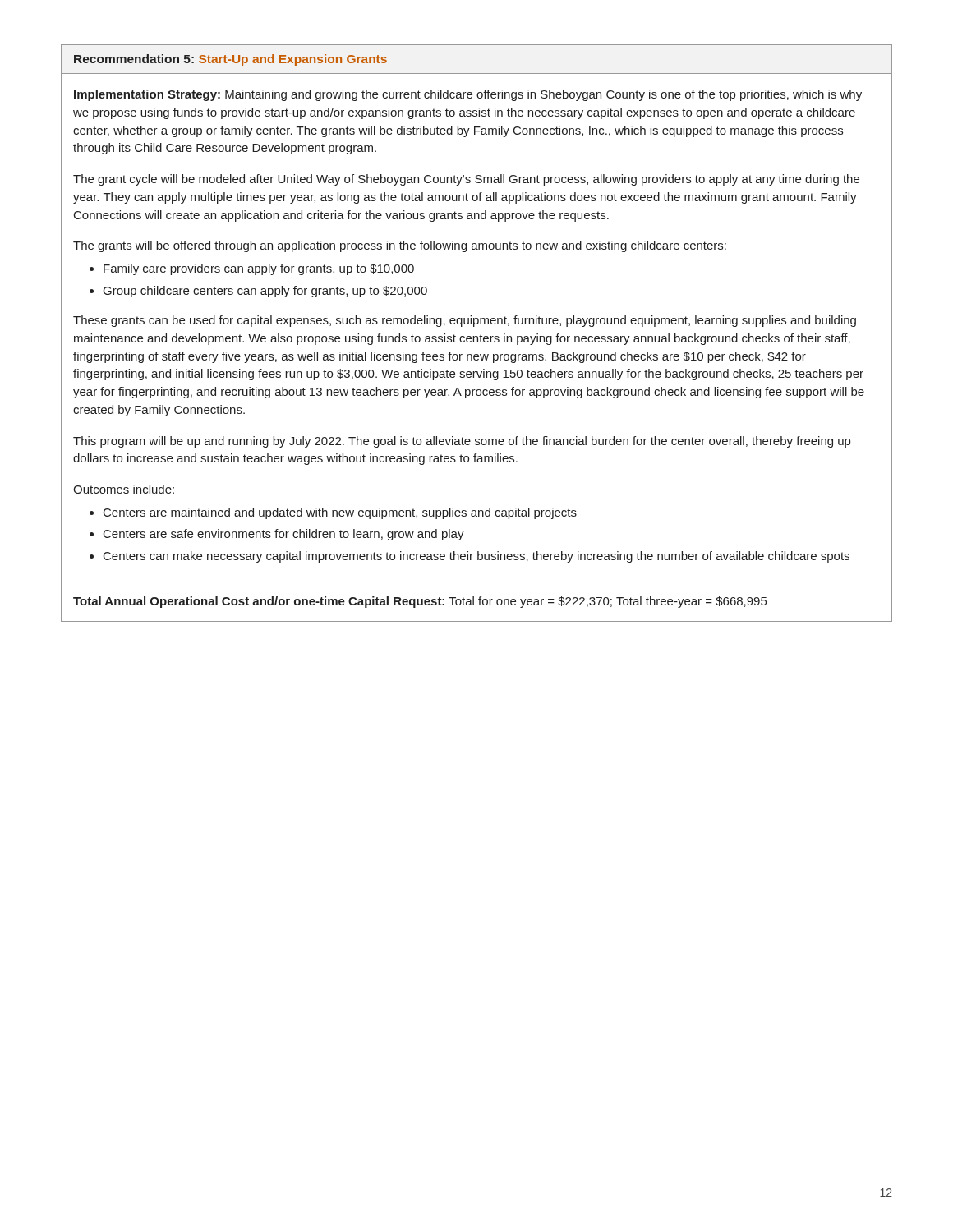Locate the passage starting "This program will"

(x=462, y=449)
